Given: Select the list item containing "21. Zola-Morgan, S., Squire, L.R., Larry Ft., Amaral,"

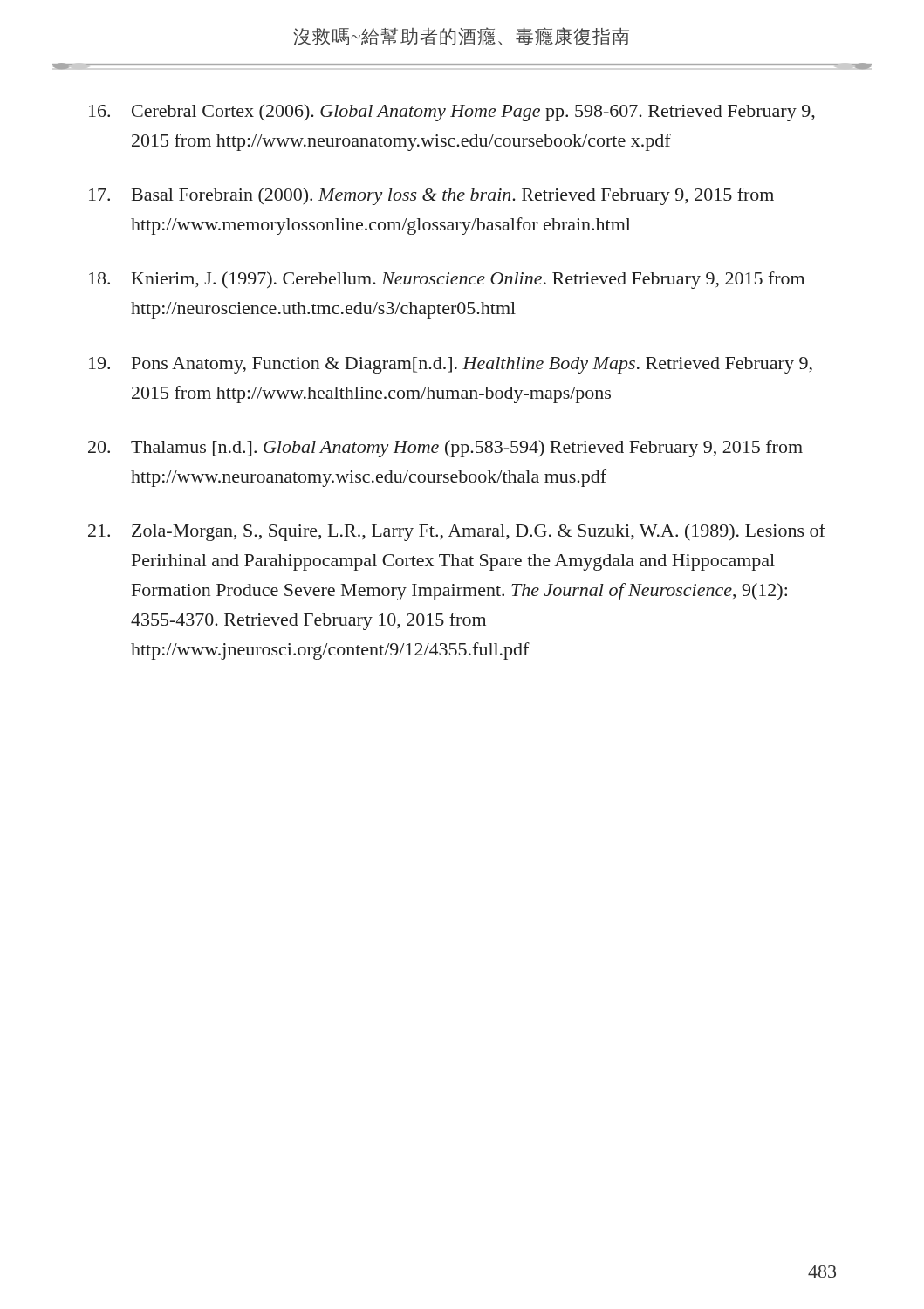Looking at the screenshot, I should [x=462, y=590].
